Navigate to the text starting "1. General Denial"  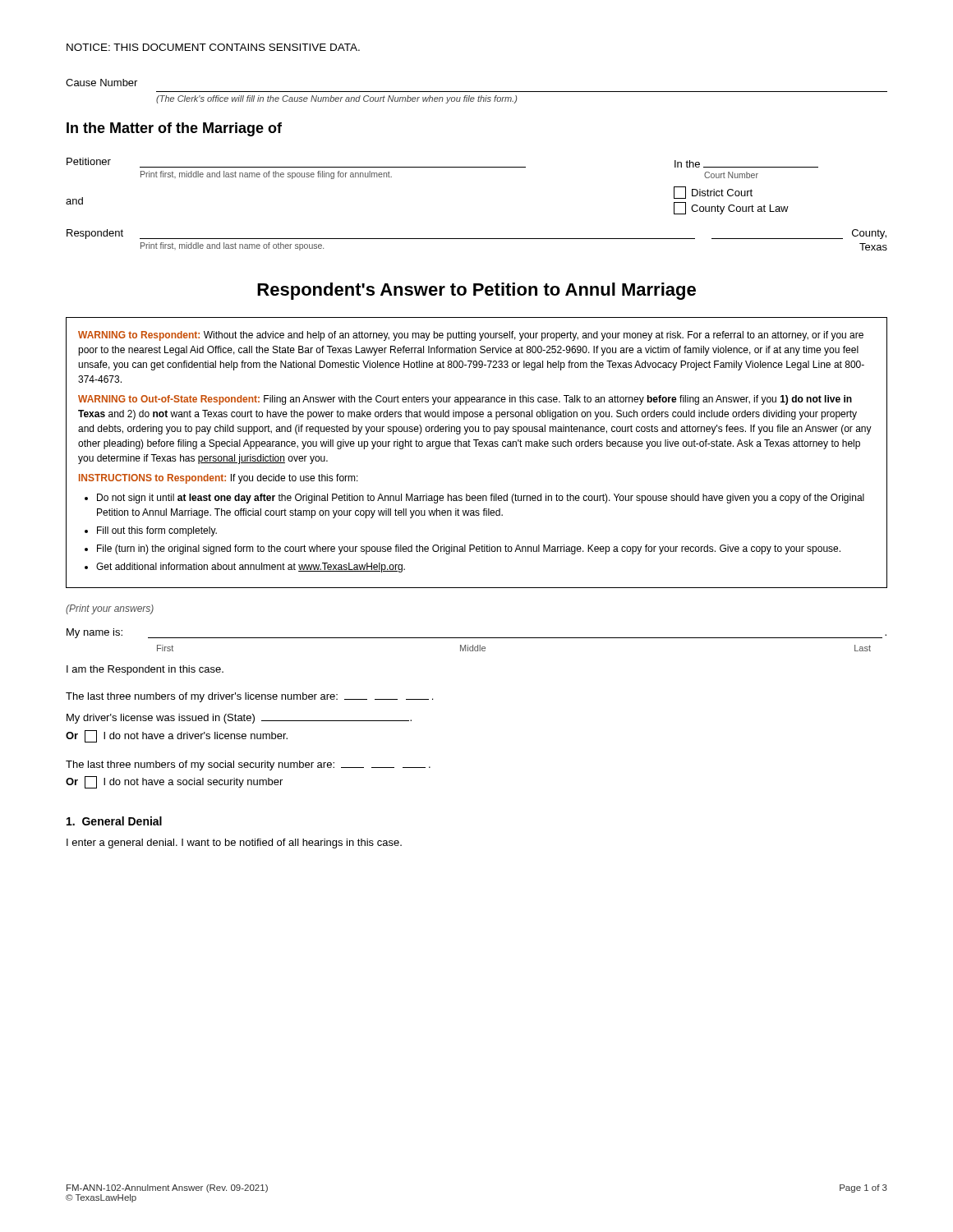pos(114,821)
